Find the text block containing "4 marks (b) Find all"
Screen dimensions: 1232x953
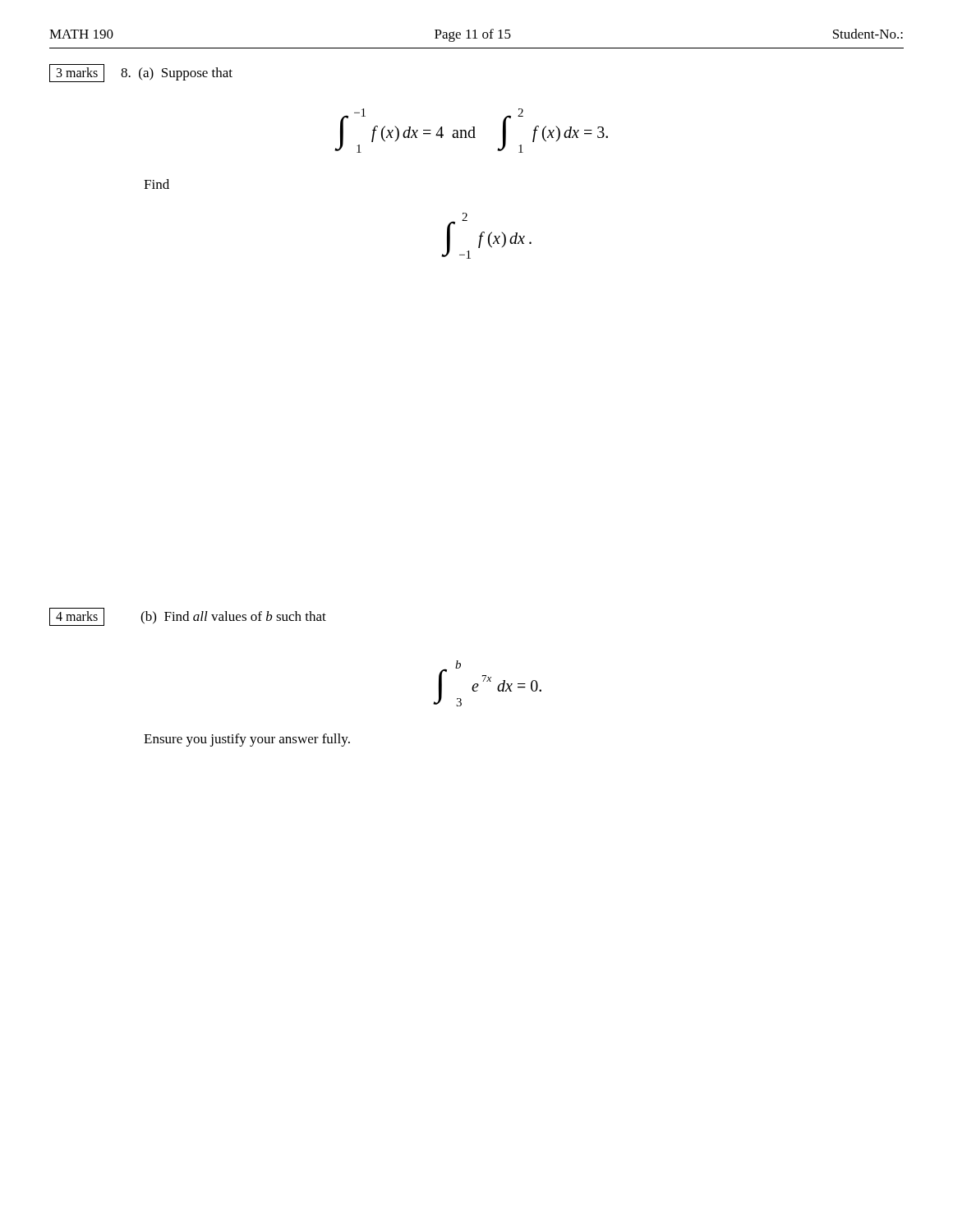click(x=188, y=617)
